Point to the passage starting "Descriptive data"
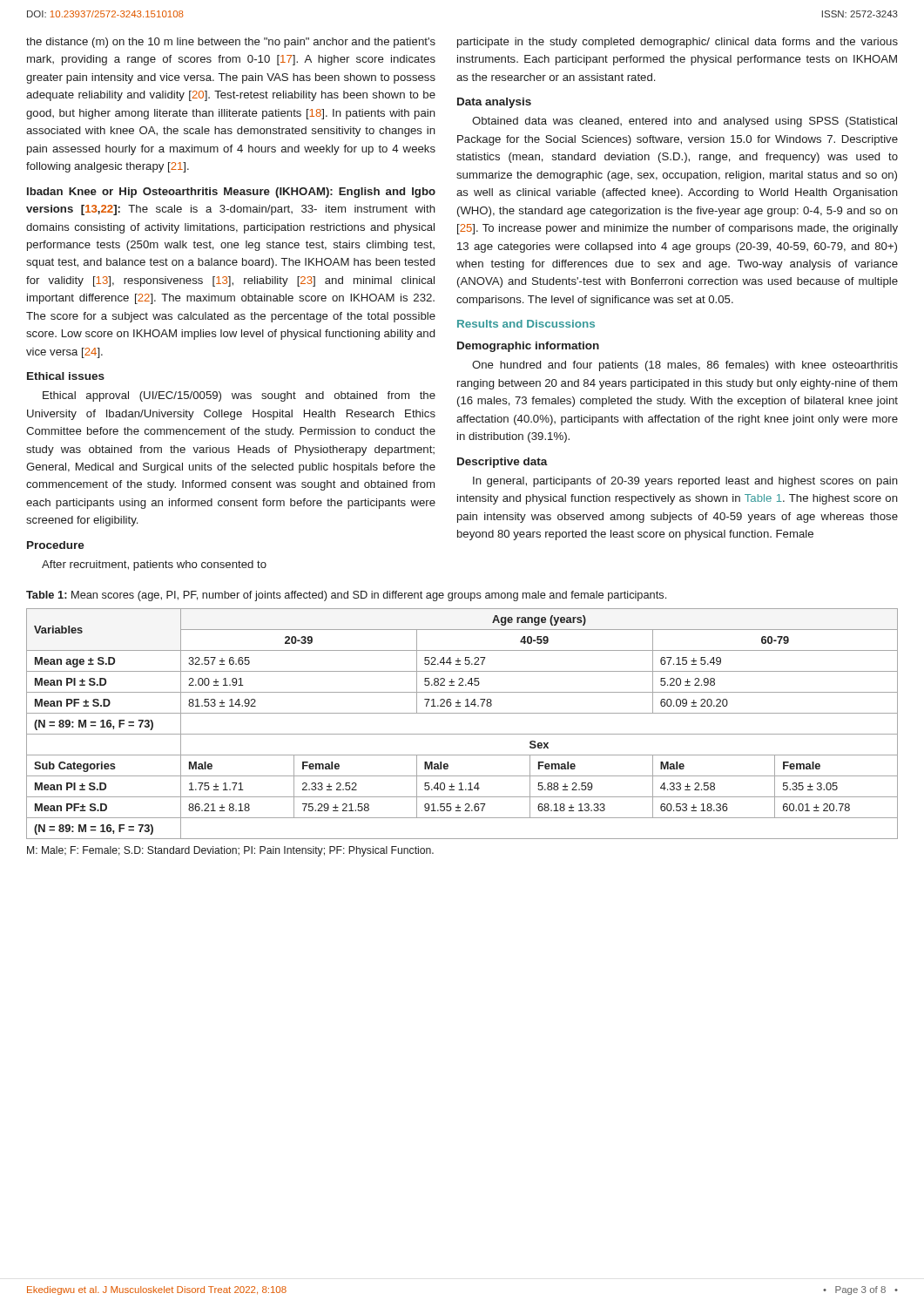This screenshot has height=1307, width=924. (x=502, y=461)
